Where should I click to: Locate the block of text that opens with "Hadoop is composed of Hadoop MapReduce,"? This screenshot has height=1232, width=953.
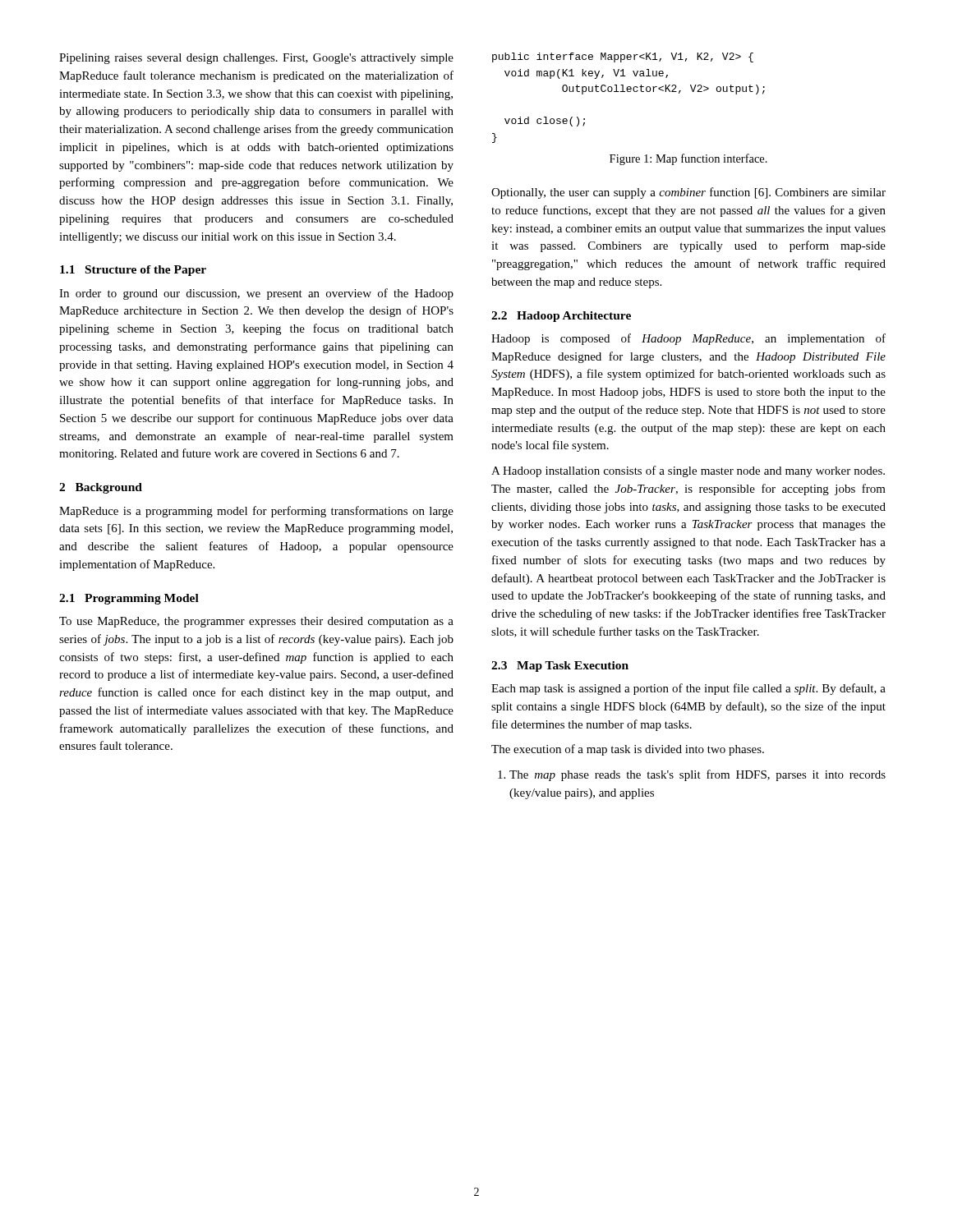pyautogui.click(x=688, y=486)
